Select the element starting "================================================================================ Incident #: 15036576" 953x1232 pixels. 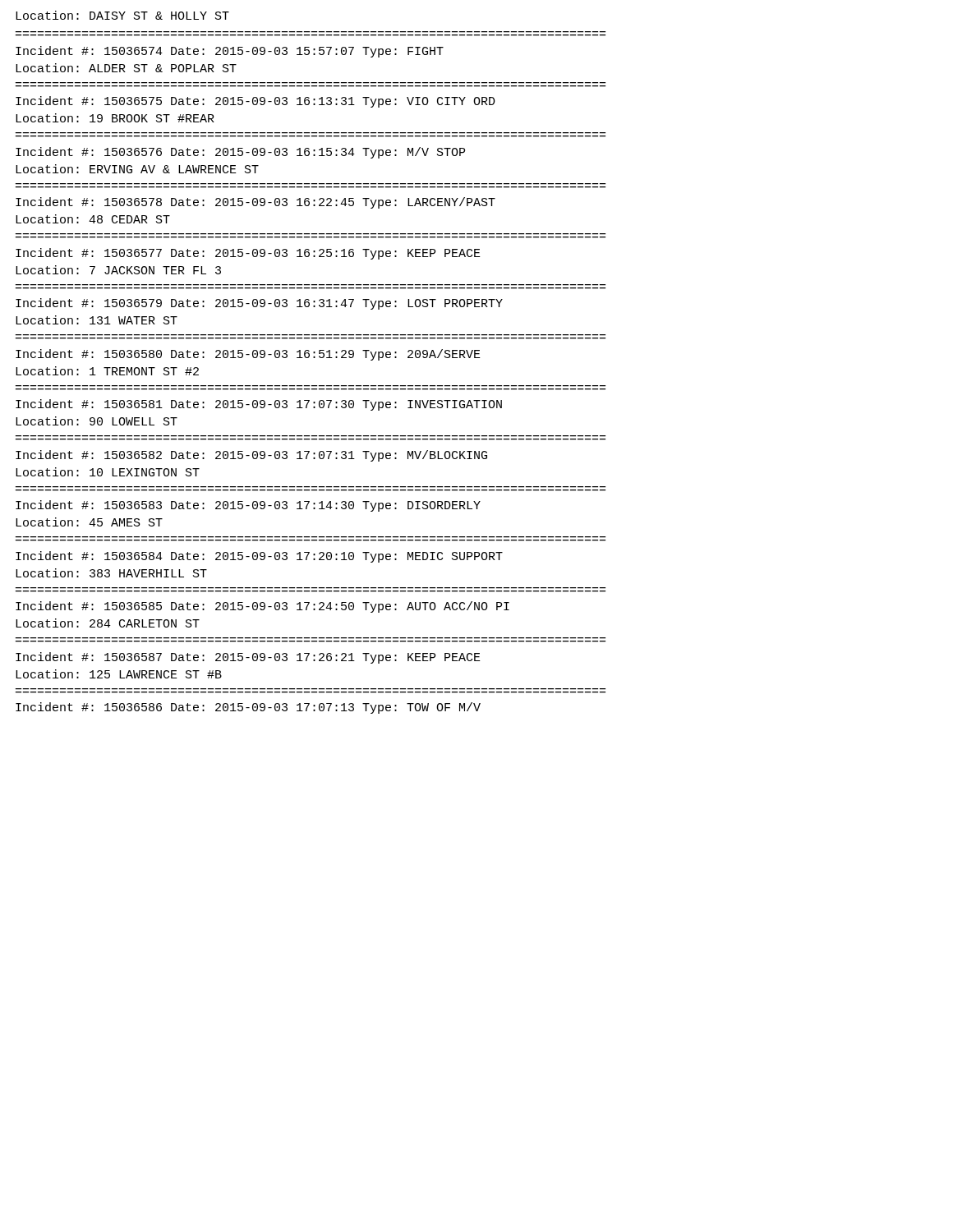point(476,153)
